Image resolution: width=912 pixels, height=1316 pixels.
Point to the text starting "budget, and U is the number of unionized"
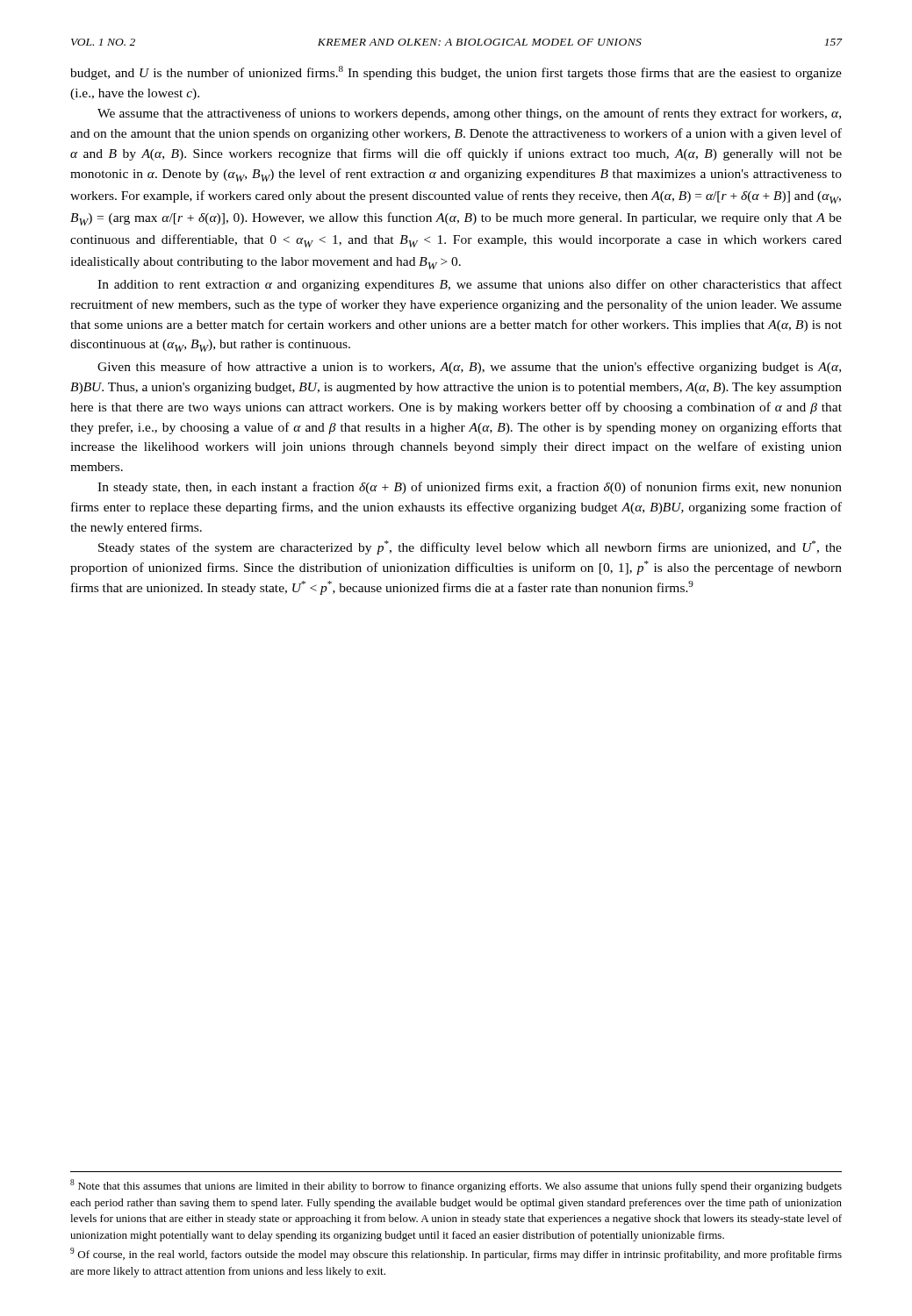456,83
